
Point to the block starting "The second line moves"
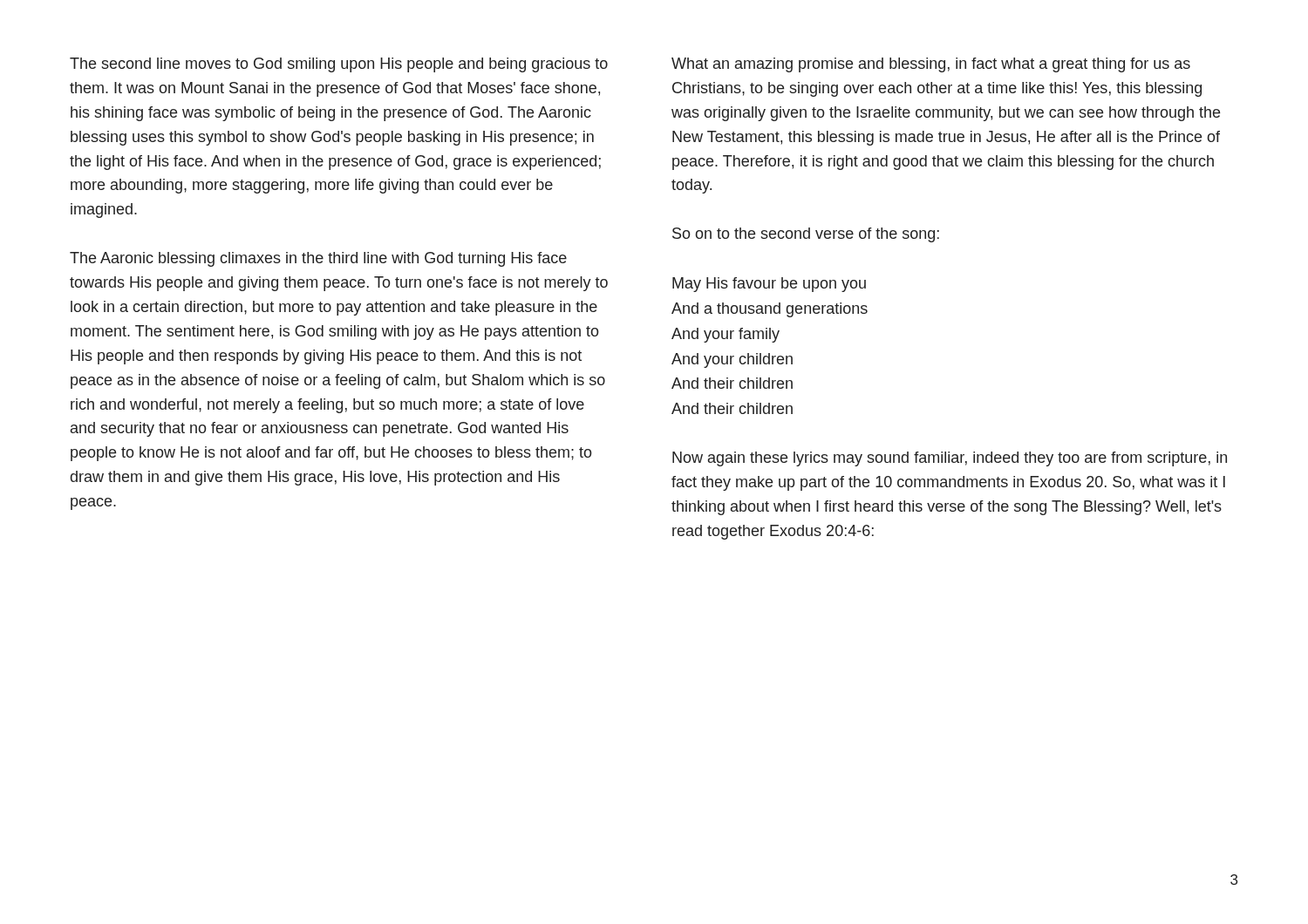pos(339,137)
